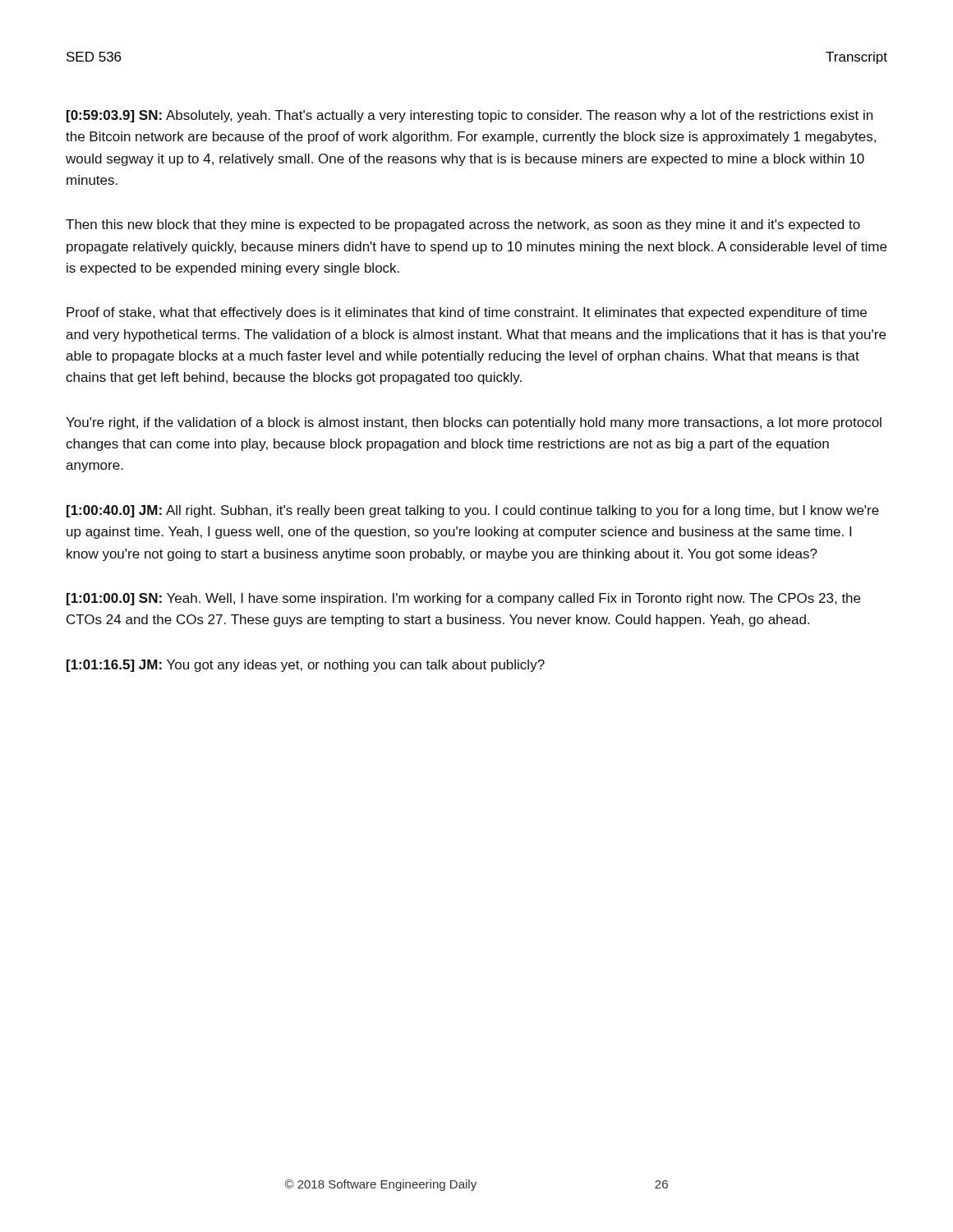The width and height of the screenshot is (953, 1232).
Task: Locate the block of text that opens with "[1:01:16.5] JM: You got any ideas"
Action: click(305, 664)
